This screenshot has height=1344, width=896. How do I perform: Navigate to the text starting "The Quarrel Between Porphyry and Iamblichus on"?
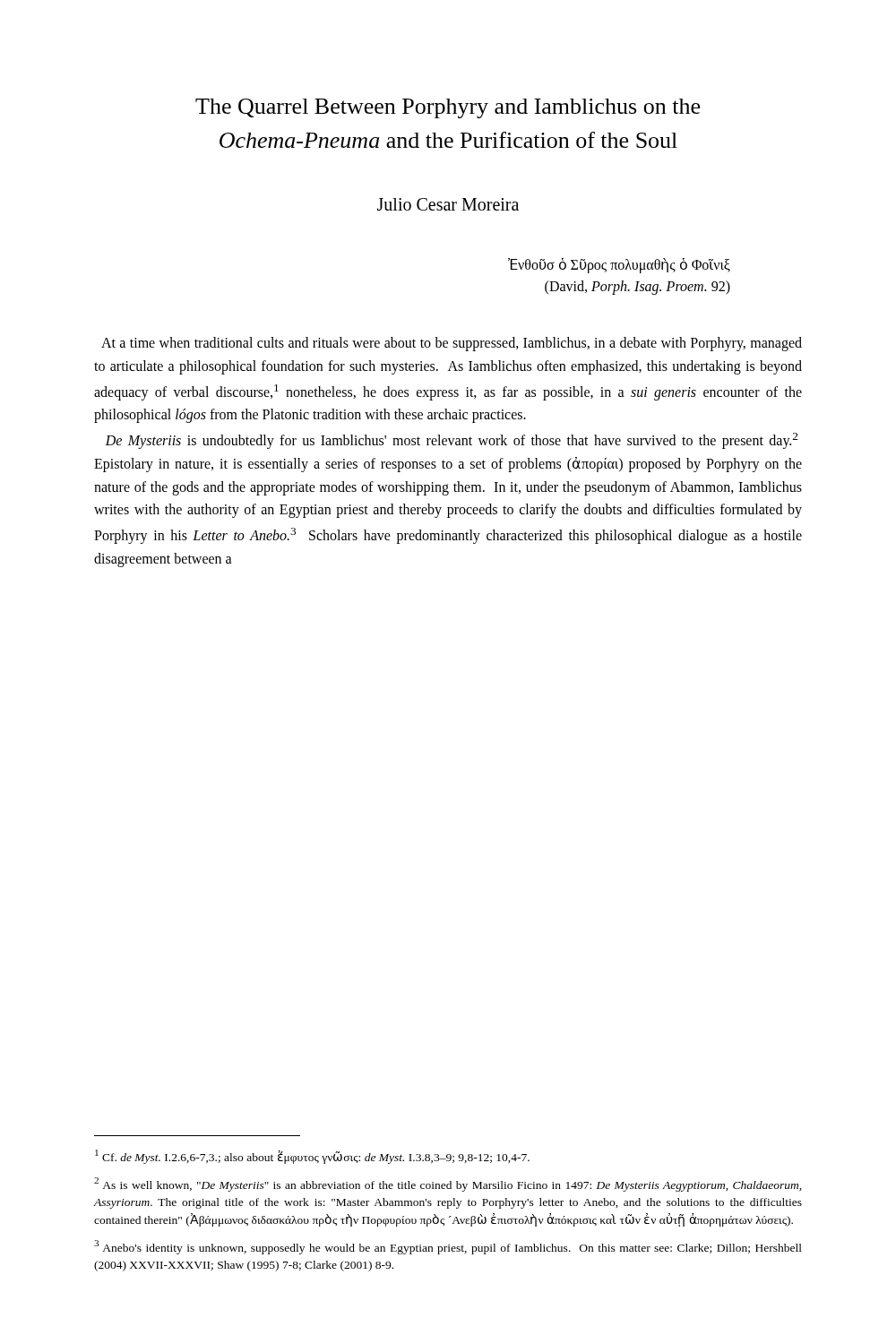(x=448, y=123)
